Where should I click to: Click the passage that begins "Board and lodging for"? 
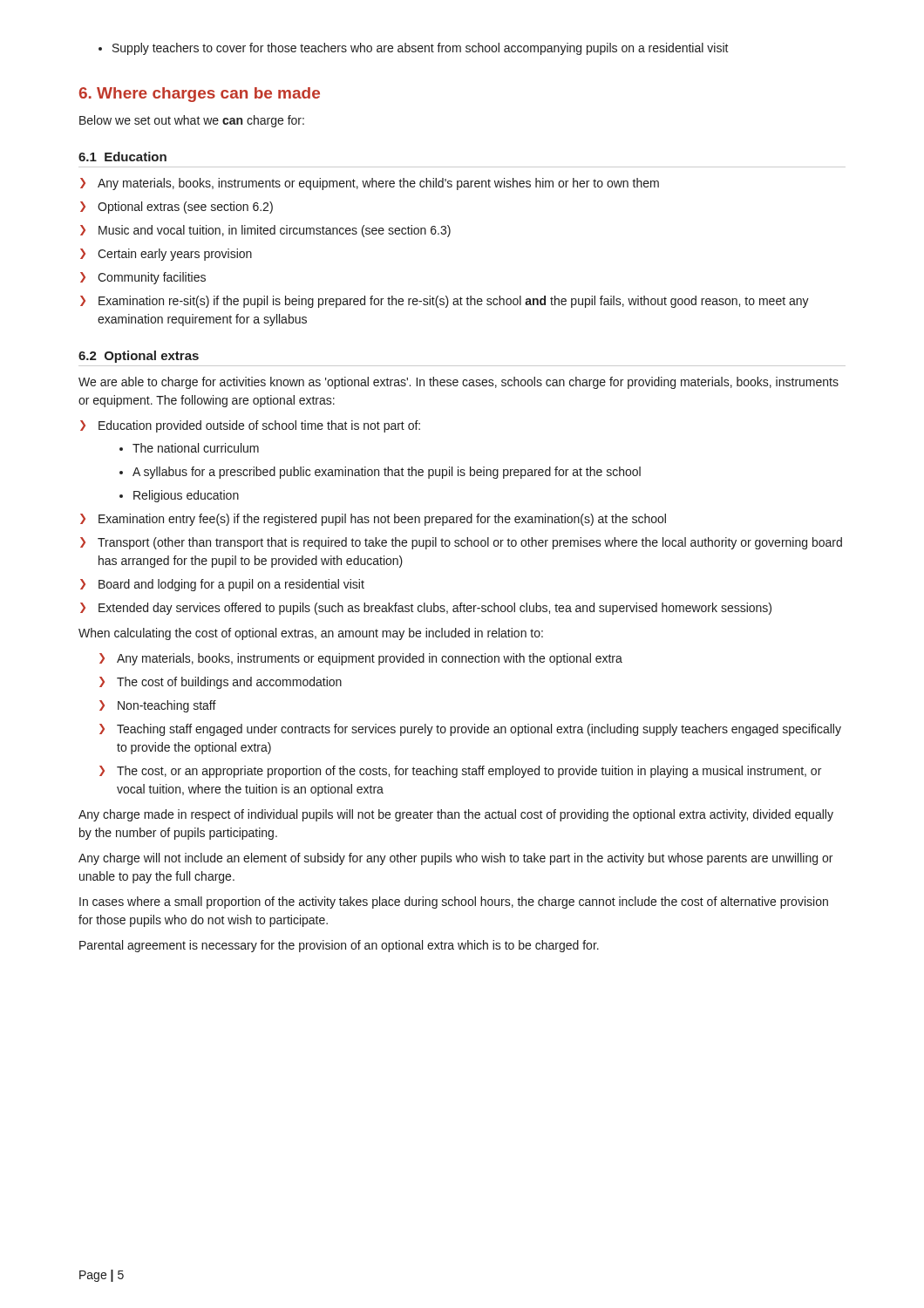click(222, 585)
